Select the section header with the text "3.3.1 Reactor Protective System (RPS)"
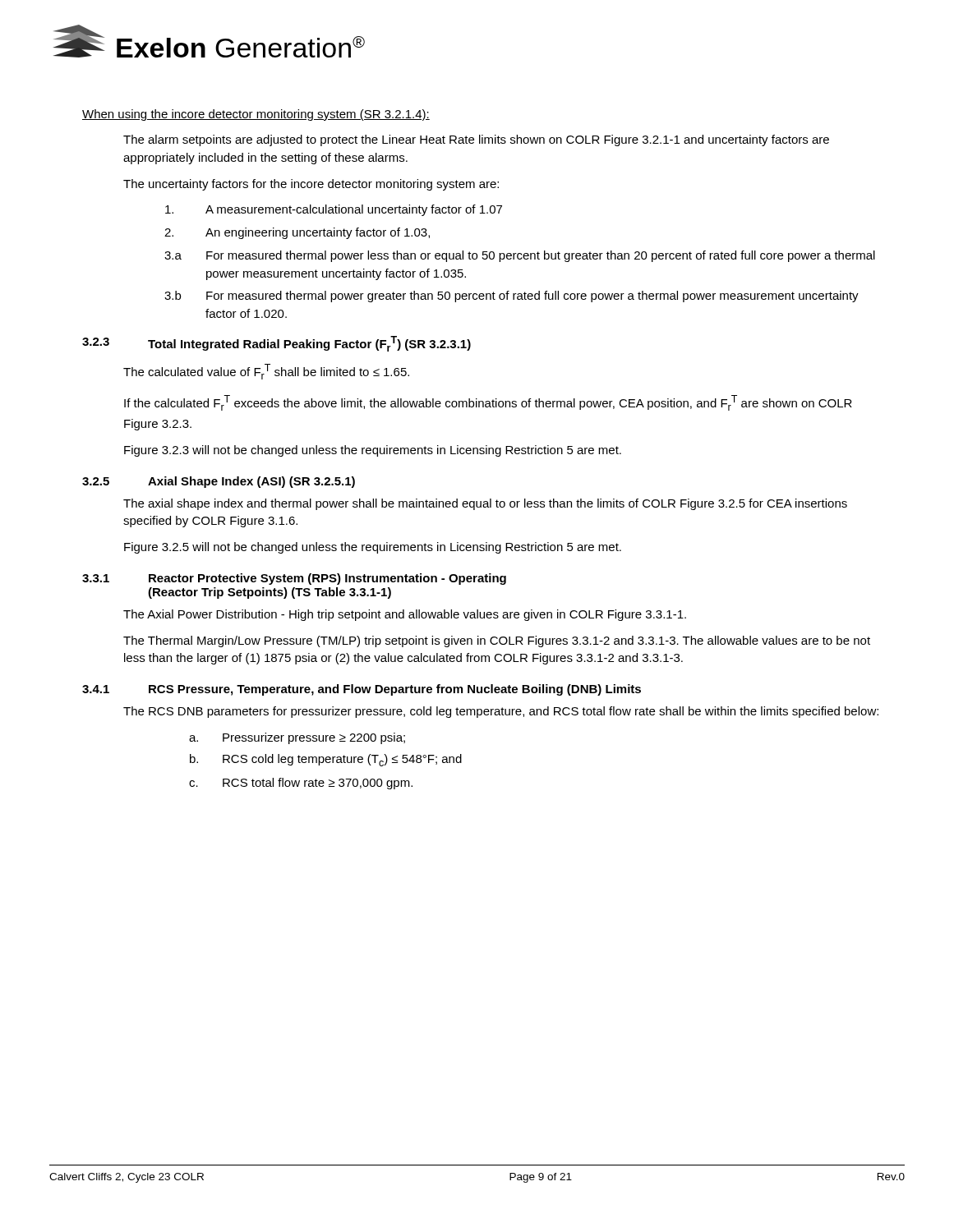This screenshot has height=1232, width=954. point(485,585)
